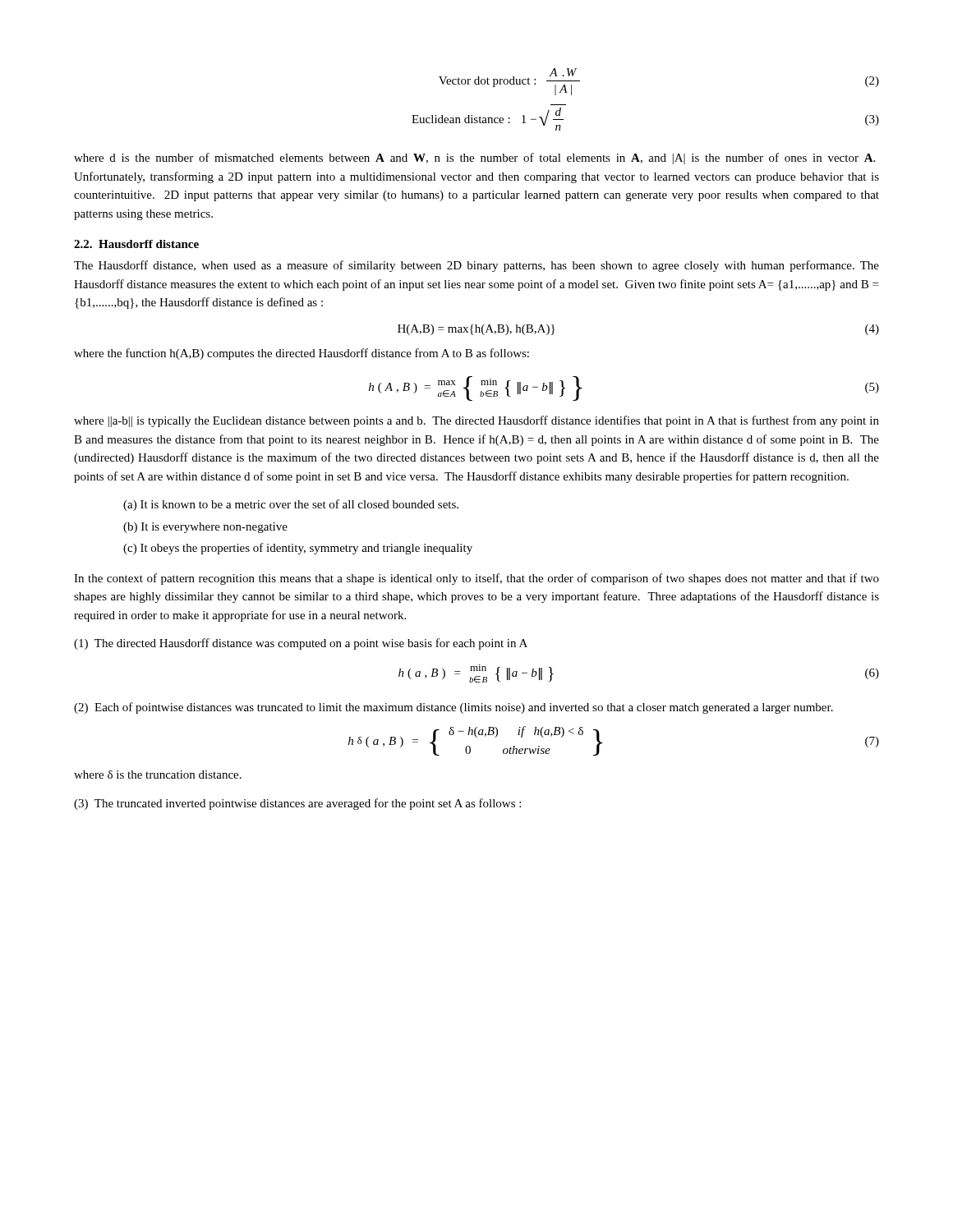
Task: Select the formula containing "h(a,B) = min b∈B { ‖a − b‖"
Action: tap(474, 671)
